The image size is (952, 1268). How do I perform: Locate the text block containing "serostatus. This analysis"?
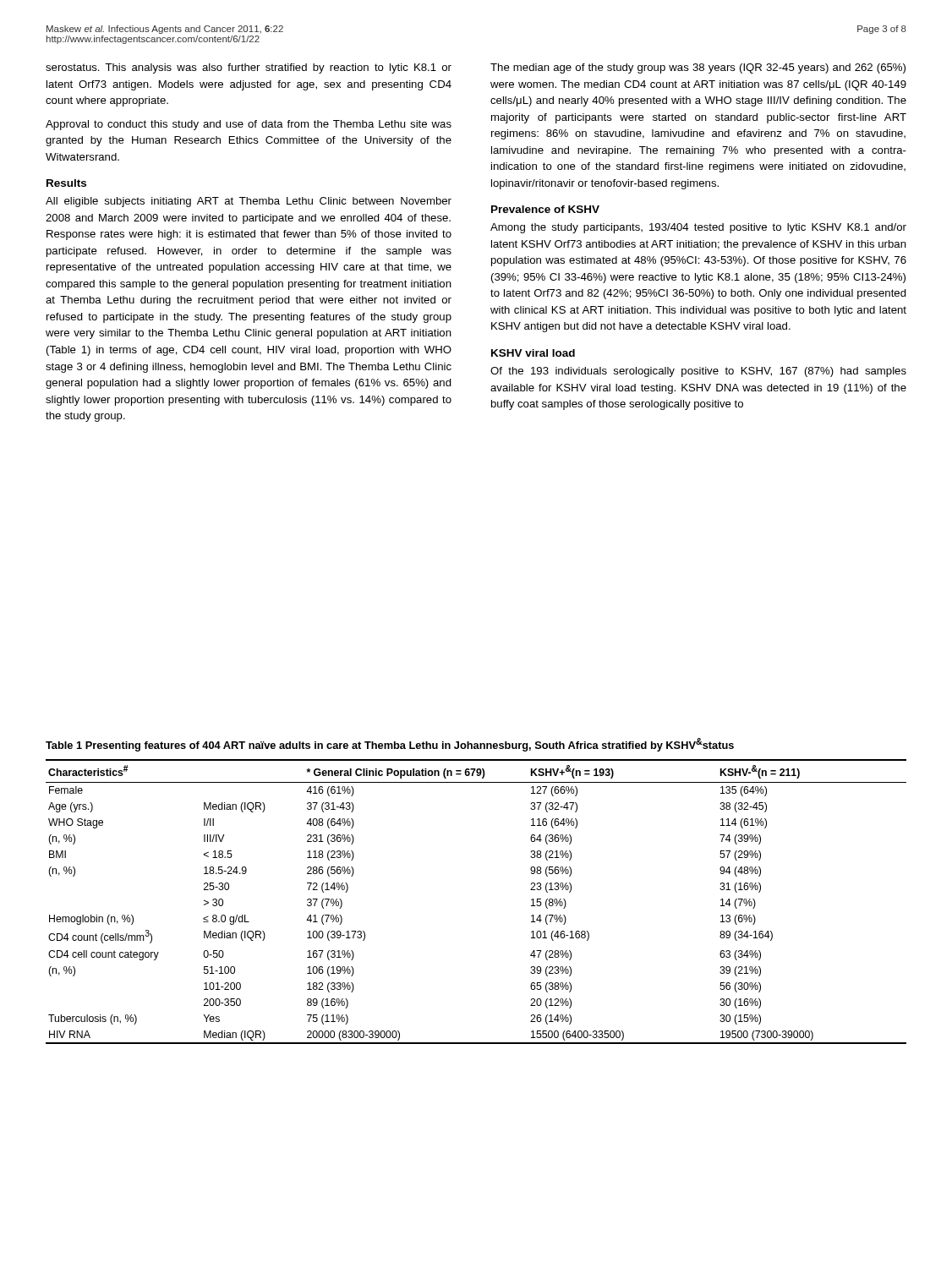pos(249,112)
